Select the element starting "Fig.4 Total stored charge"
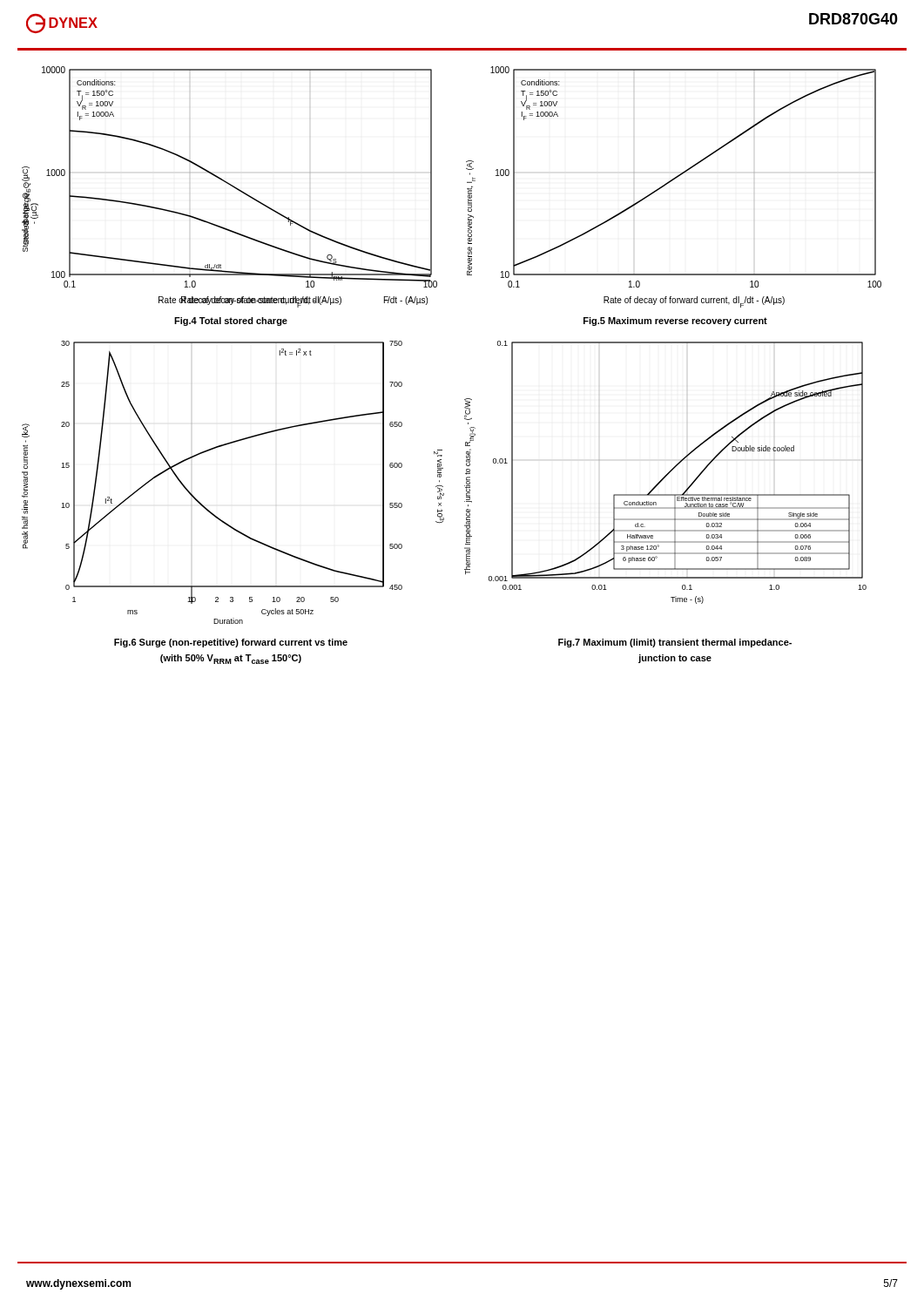The height and width of the screenshot is (1307, 924). pyautogui.click(x=231, y=321)
